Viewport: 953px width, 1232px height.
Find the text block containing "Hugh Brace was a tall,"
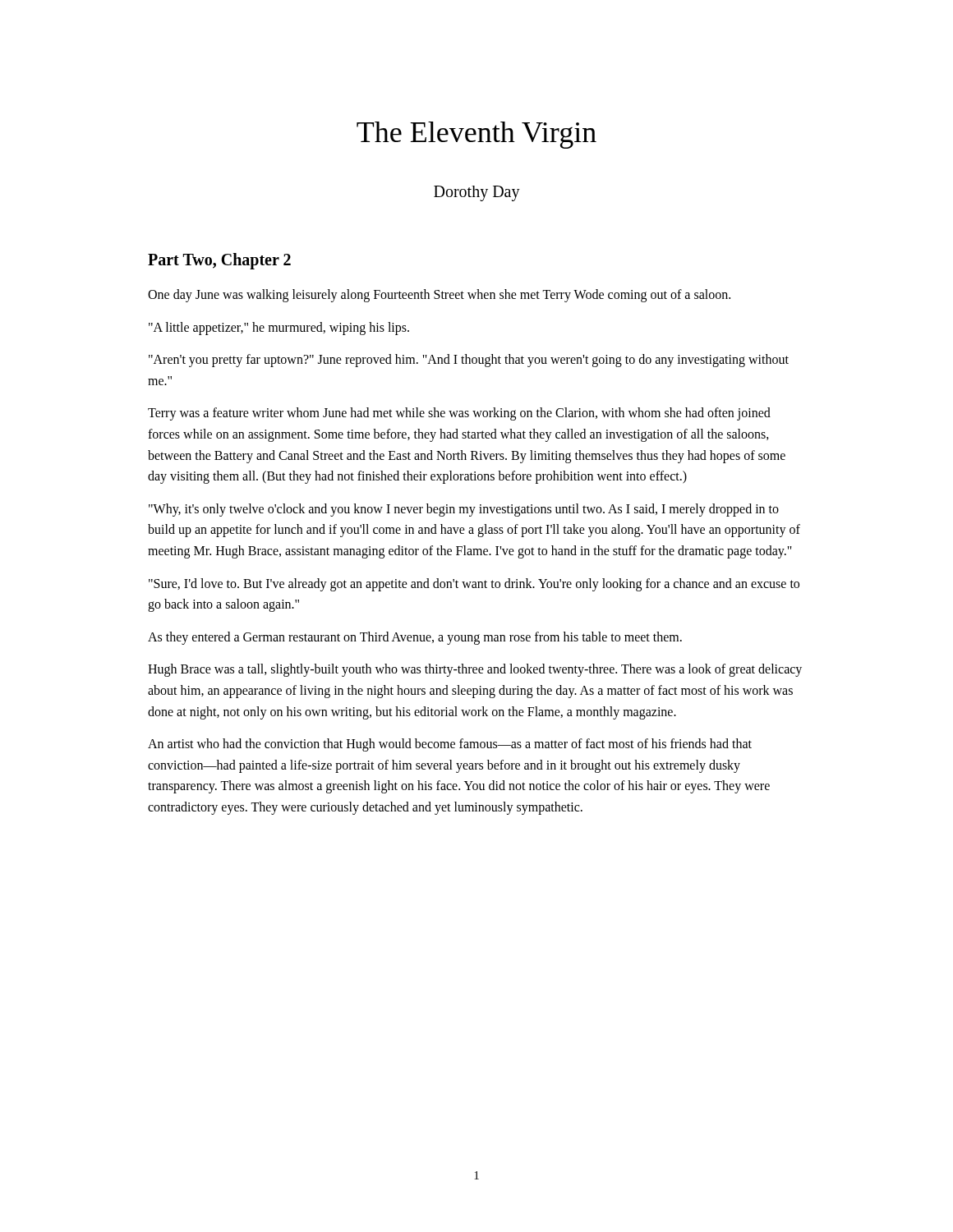pyautogui.click(x=475, y=690)
